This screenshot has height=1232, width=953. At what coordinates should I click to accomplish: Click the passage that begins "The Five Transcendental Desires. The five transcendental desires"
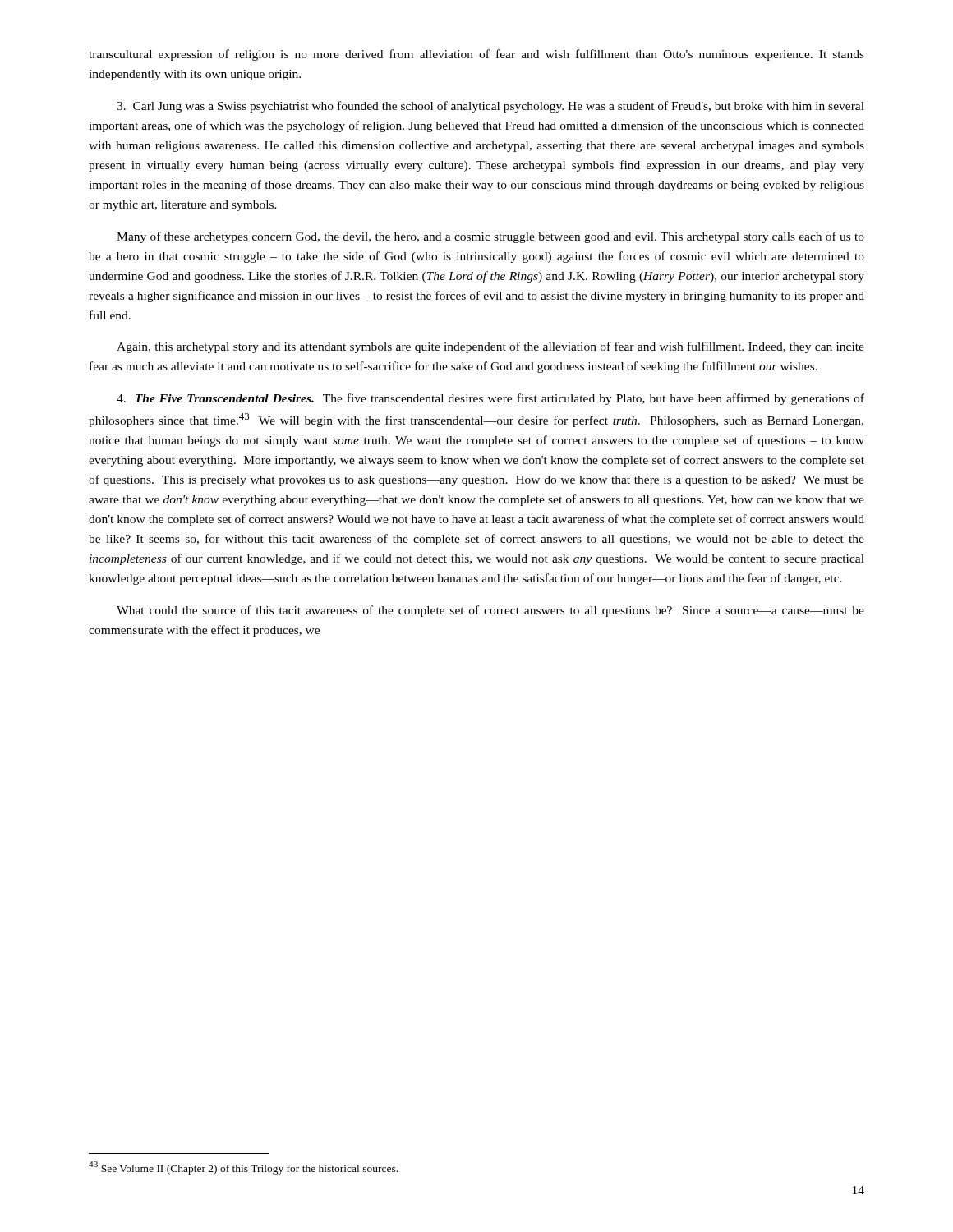coord(476,488)
